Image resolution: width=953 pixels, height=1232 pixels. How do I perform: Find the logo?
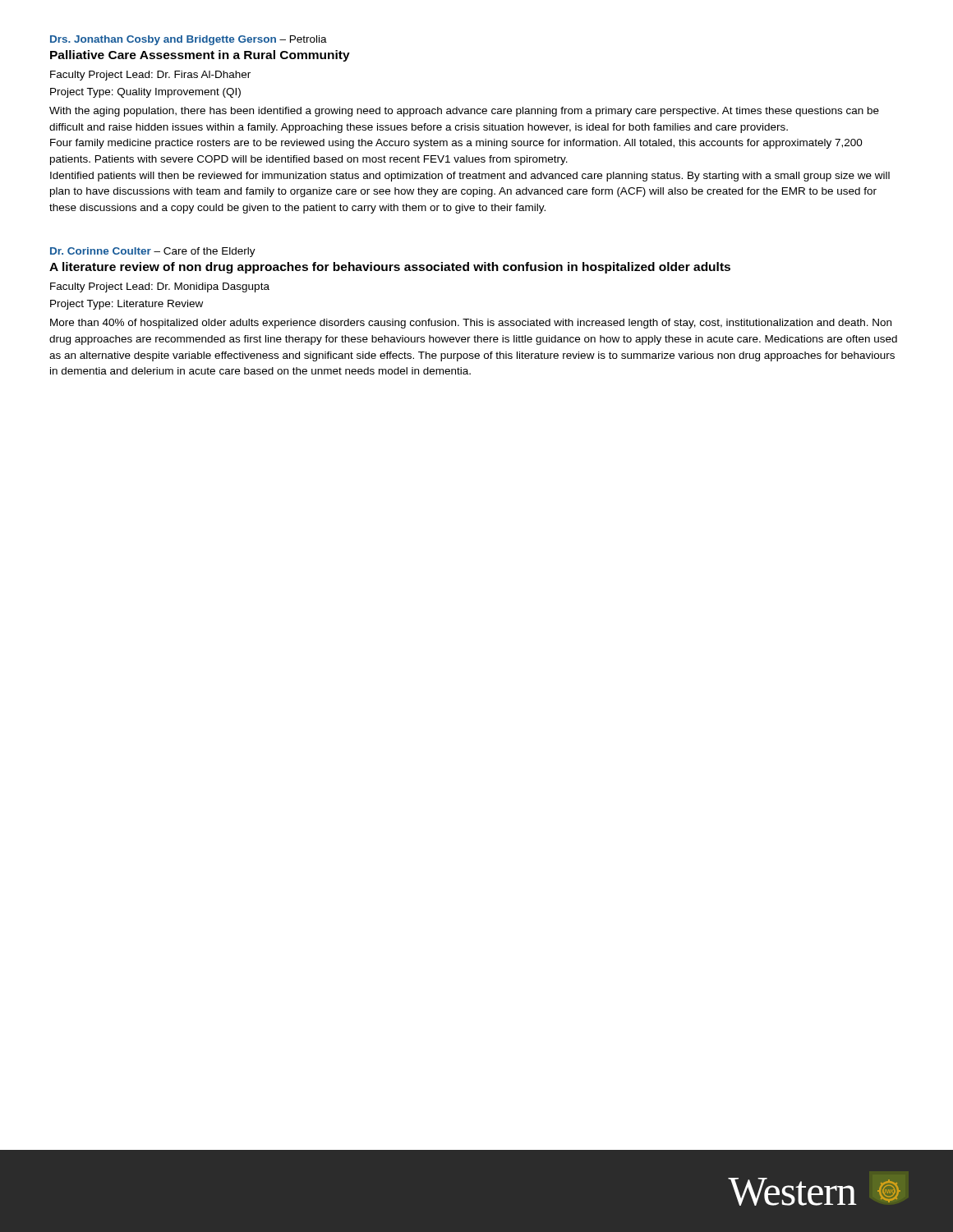(820, 1191)
